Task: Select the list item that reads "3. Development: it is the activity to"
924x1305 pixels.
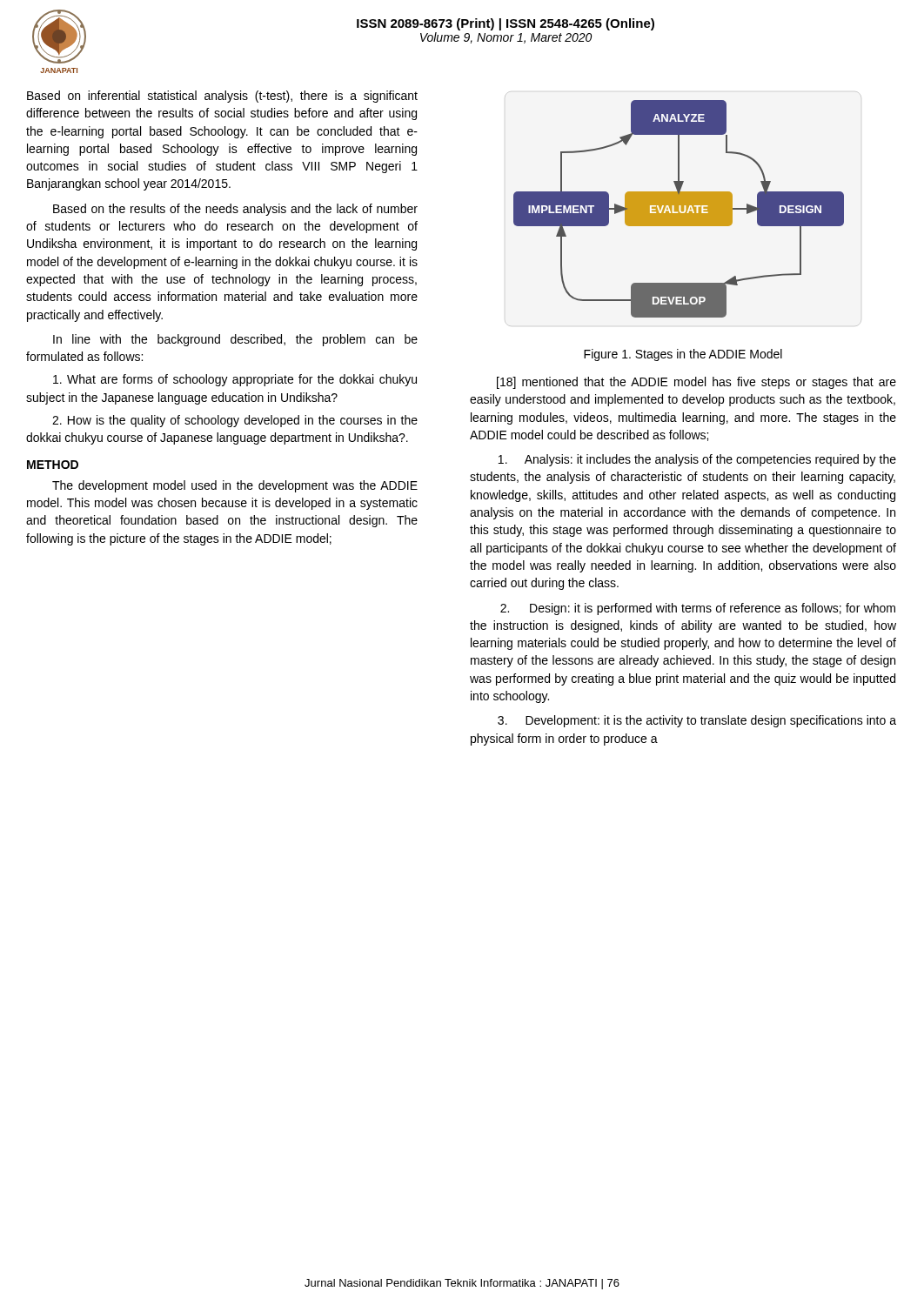Action: [683, 729]
